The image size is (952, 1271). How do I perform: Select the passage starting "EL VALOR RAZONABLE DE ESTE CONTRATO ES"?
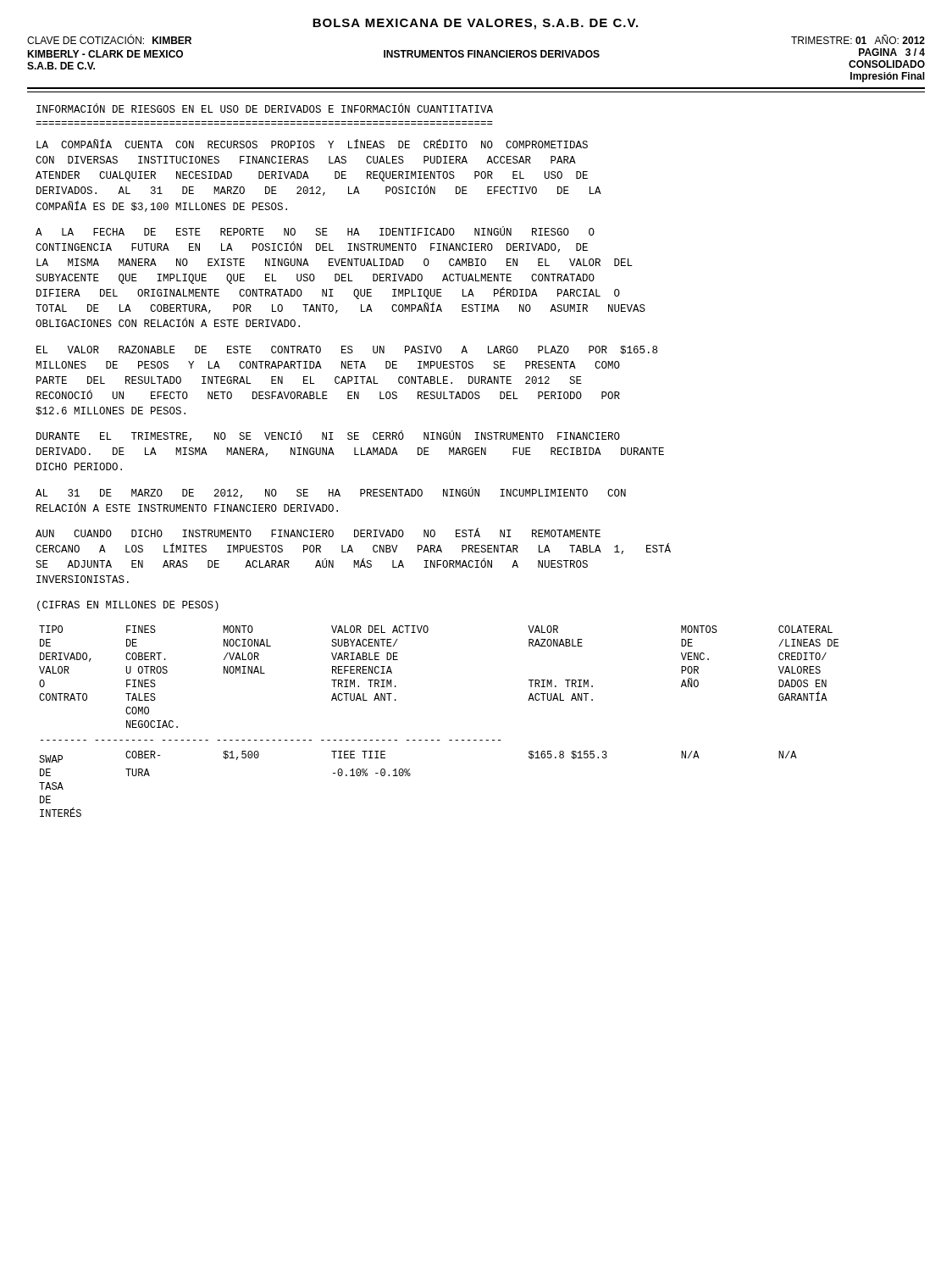(x=347, y=381)
